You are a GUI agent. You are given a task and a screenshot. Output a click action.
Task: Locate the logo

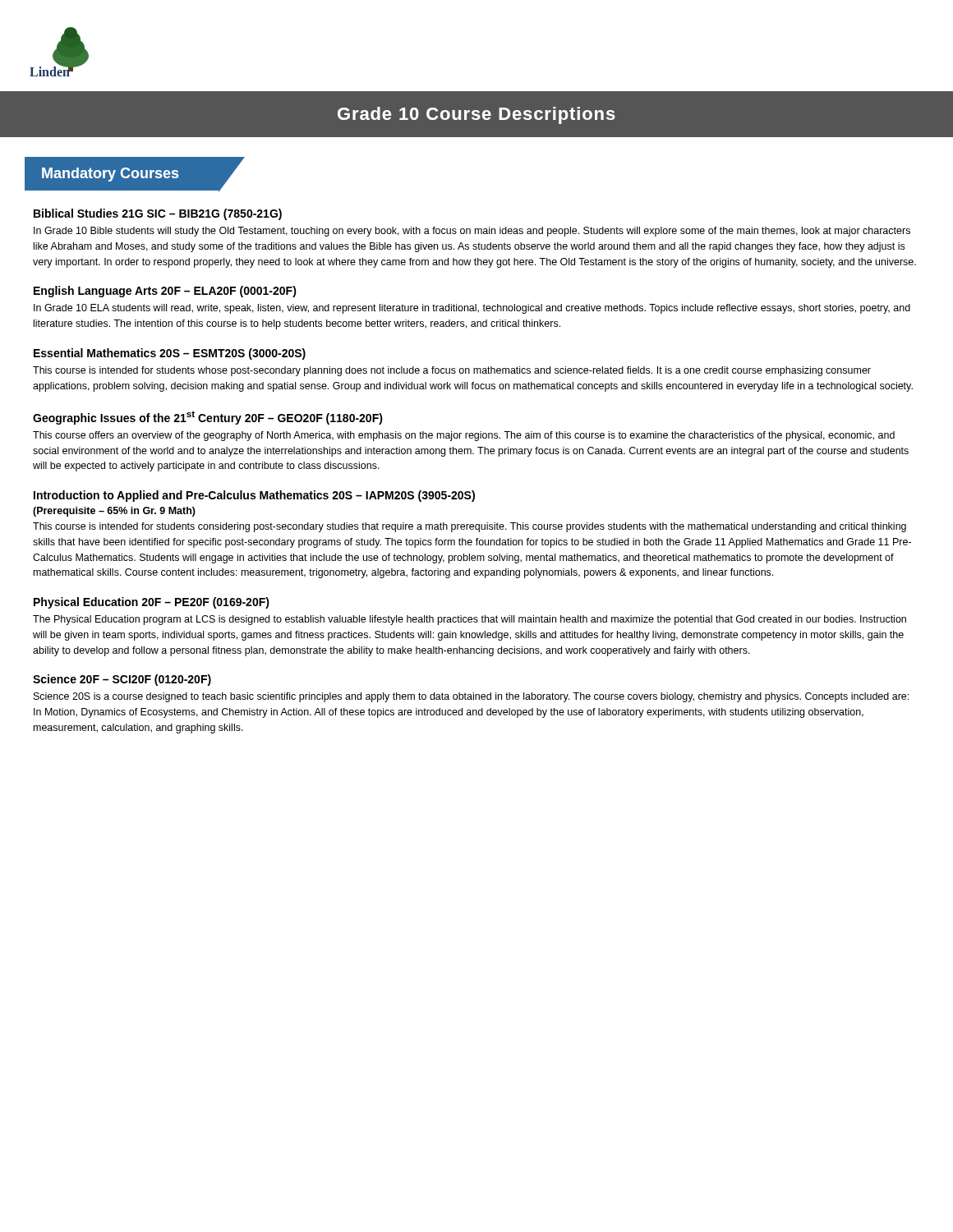coord(72,49)
